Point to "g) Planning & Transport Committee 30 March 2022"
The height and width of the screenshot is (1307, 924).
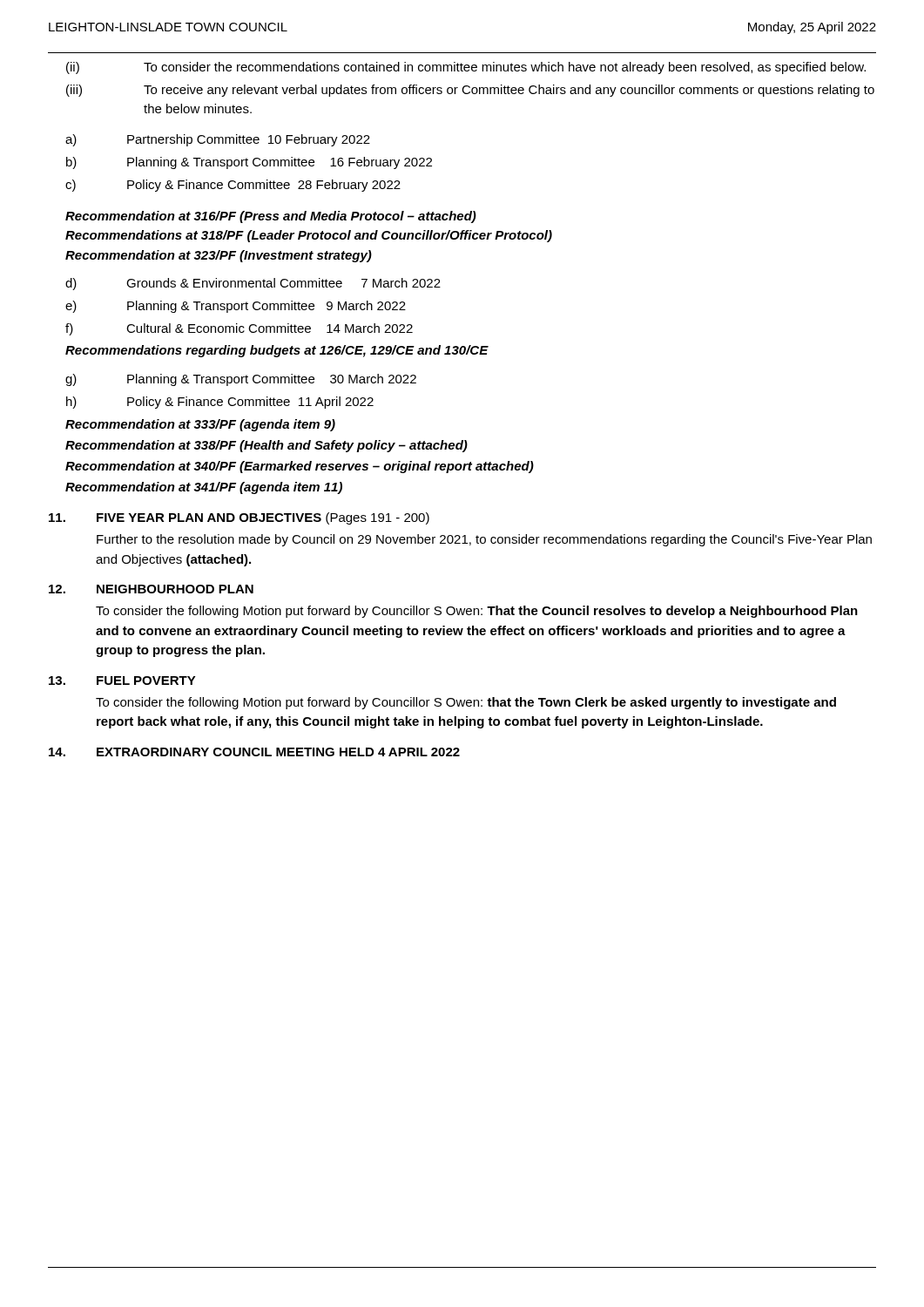(x=241, y=380)
